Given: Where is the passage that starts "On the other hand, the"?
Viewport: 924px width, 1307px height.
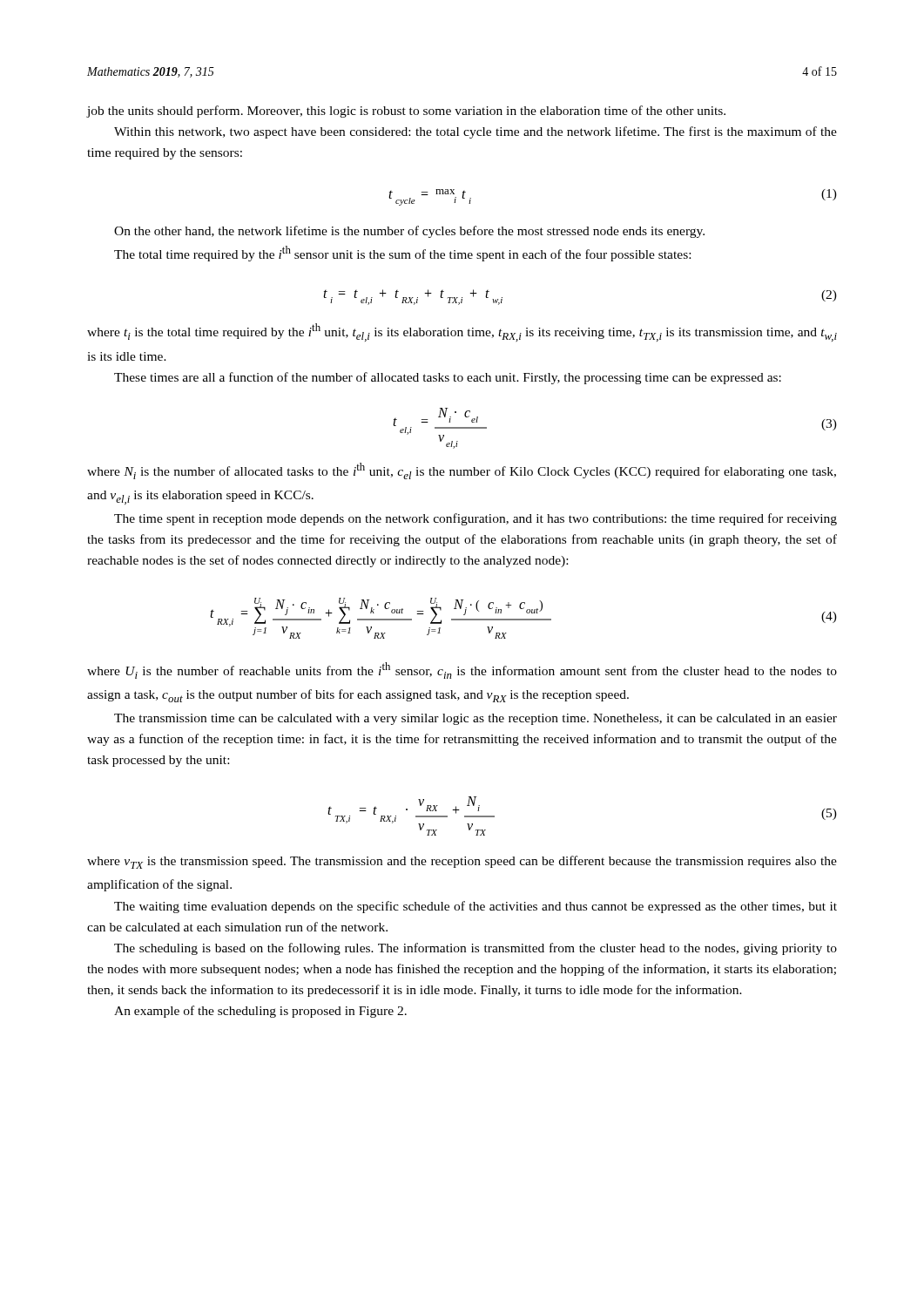Looking at the screenshot, I should click(410, 230).
